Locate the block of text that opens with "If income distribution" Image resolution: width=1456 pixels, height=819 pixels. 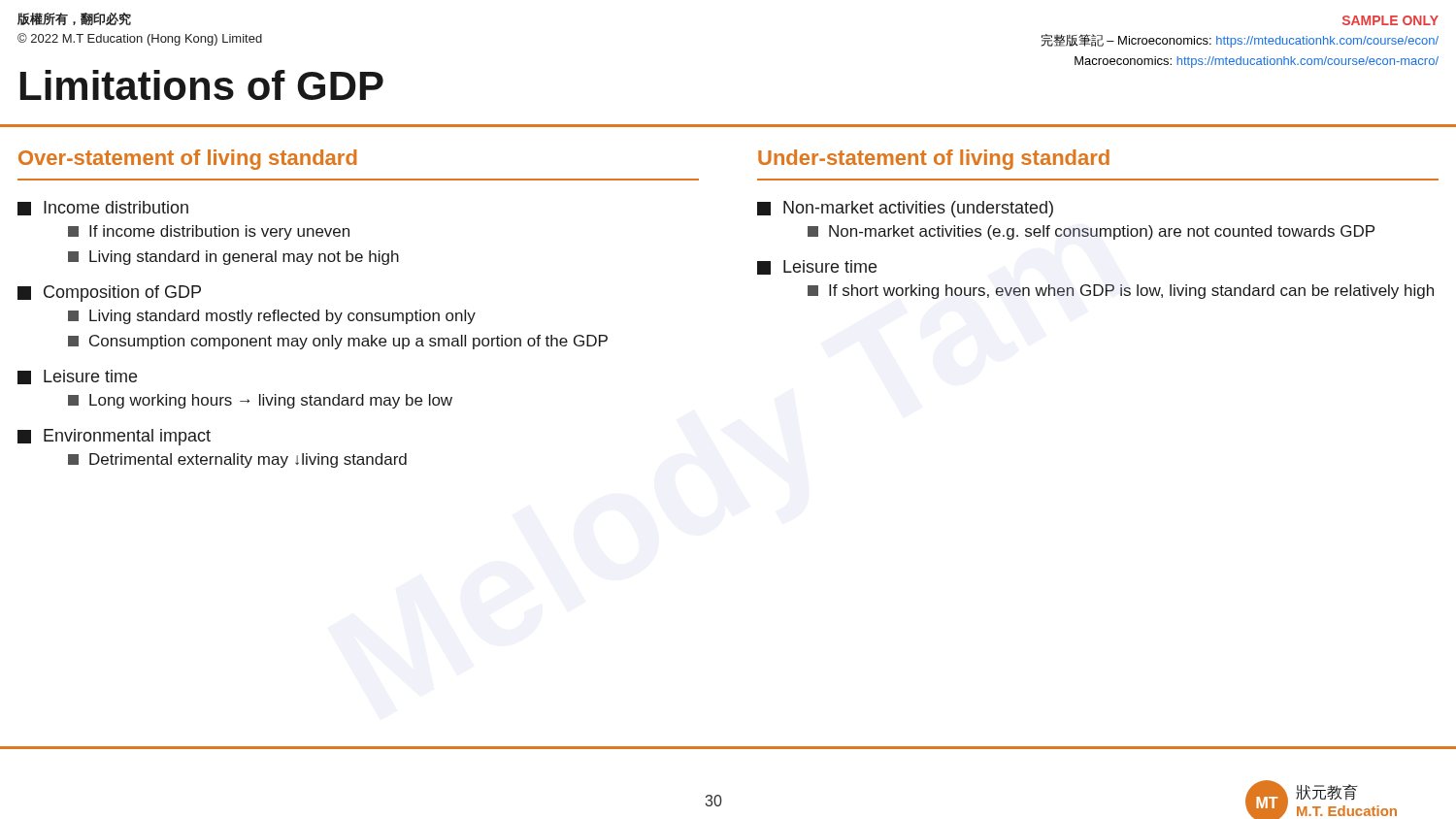coord(209,232)
